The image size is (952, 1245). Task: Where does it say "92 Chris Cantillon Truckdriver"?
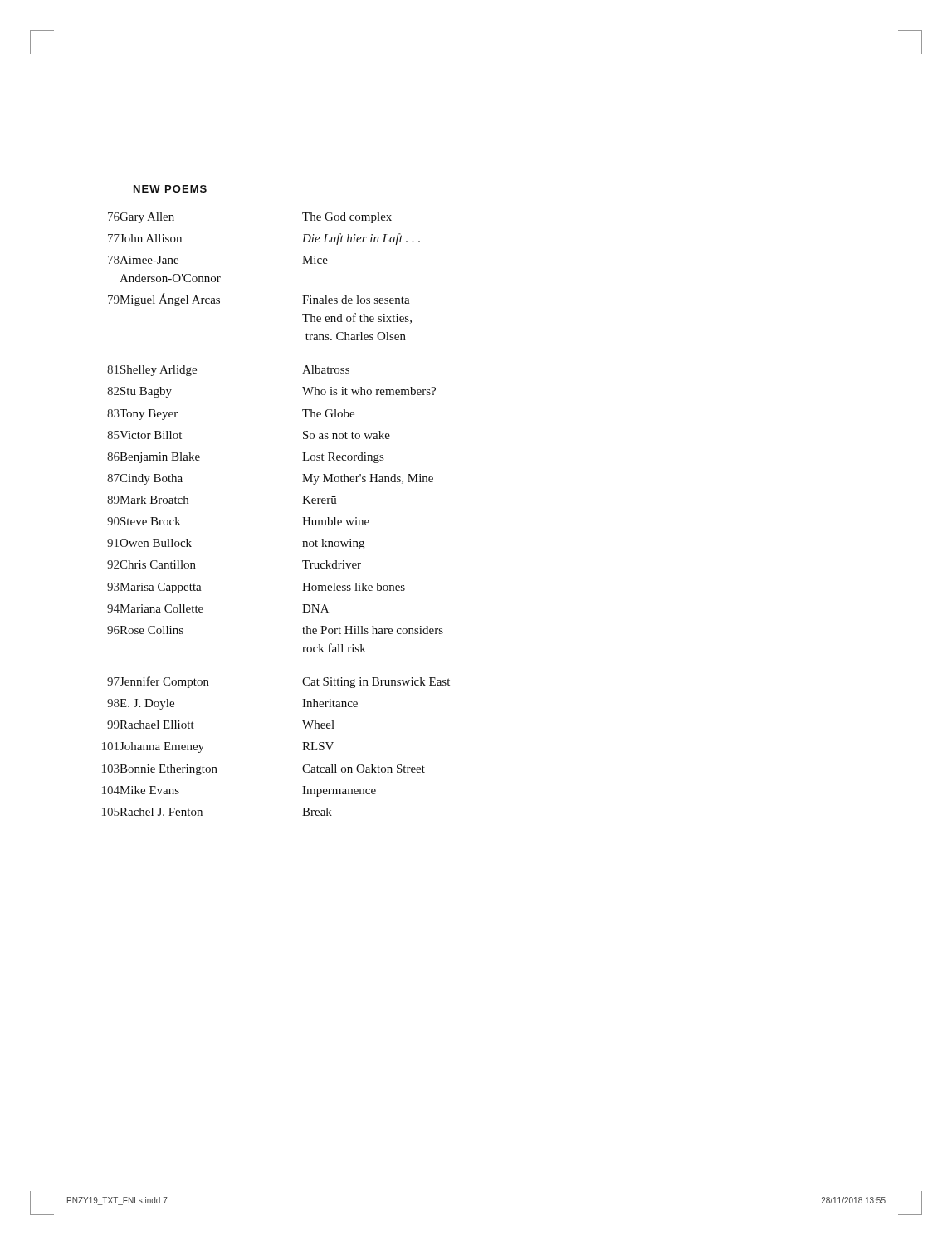pyautogui.click(x=151, y=564)
